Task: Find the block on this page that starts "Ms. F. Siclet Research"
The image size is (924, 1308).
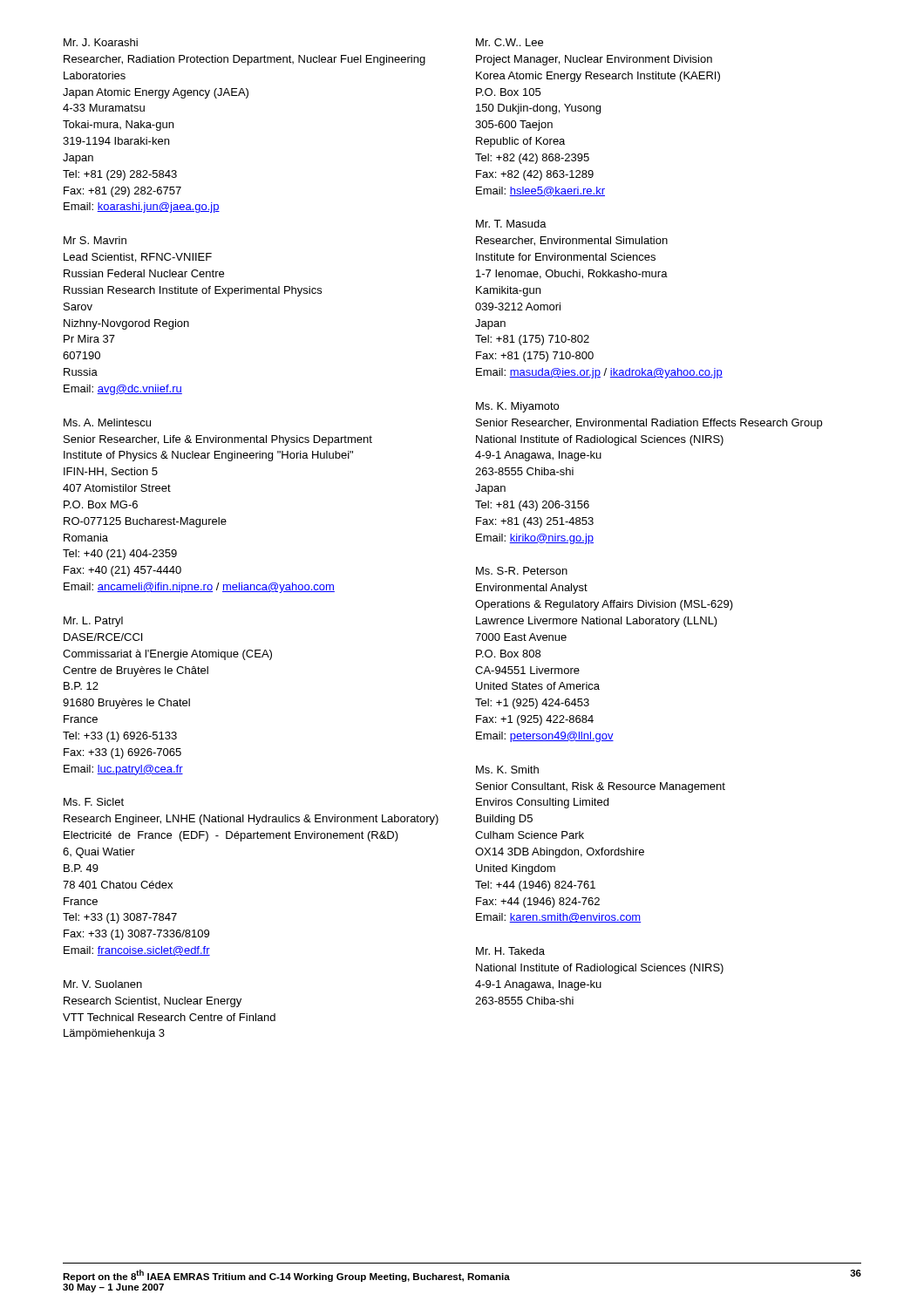Action: pos(94,802)
